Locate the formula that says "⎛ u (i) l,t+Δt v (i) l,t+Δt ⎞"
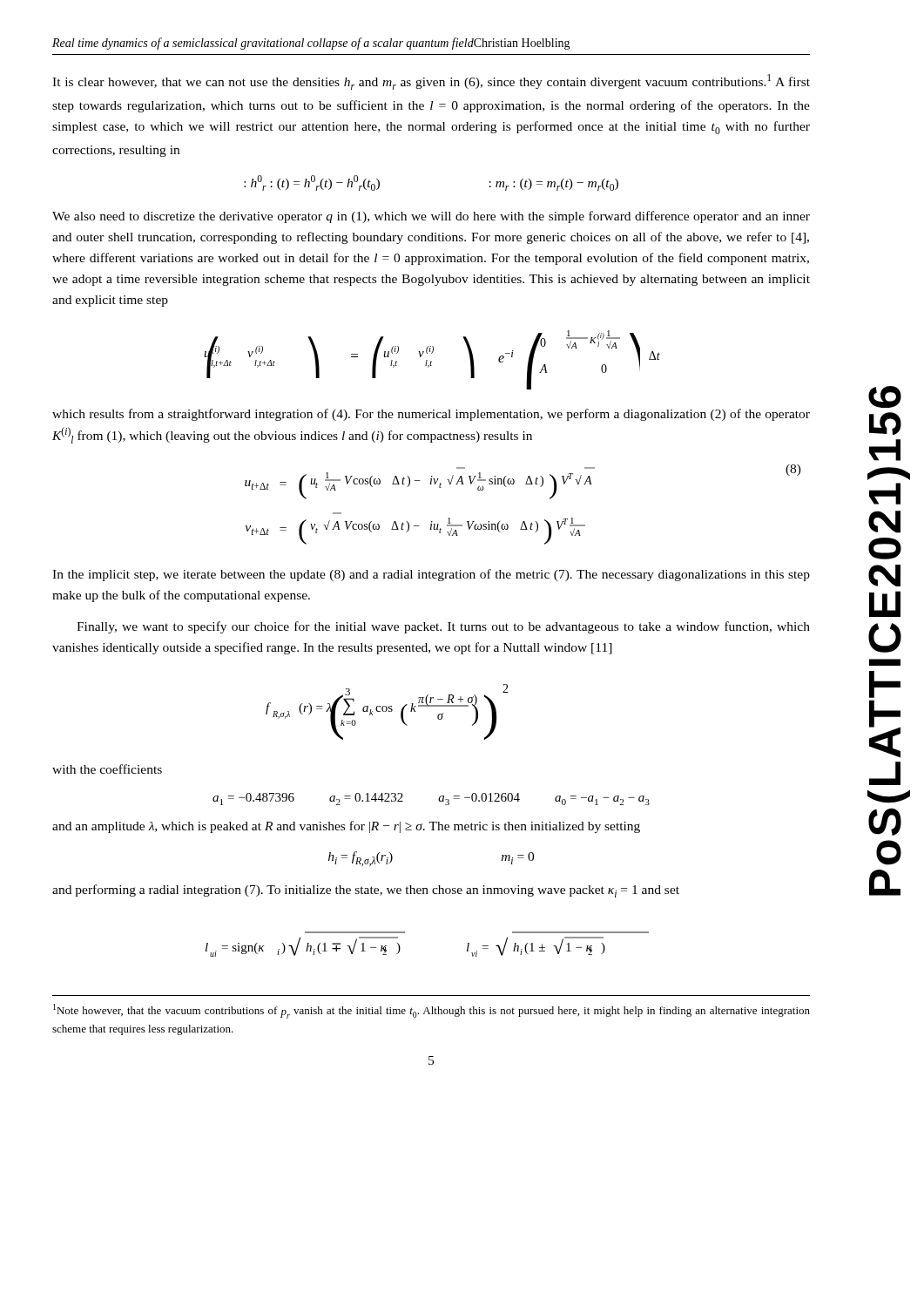 coord(431,357)
